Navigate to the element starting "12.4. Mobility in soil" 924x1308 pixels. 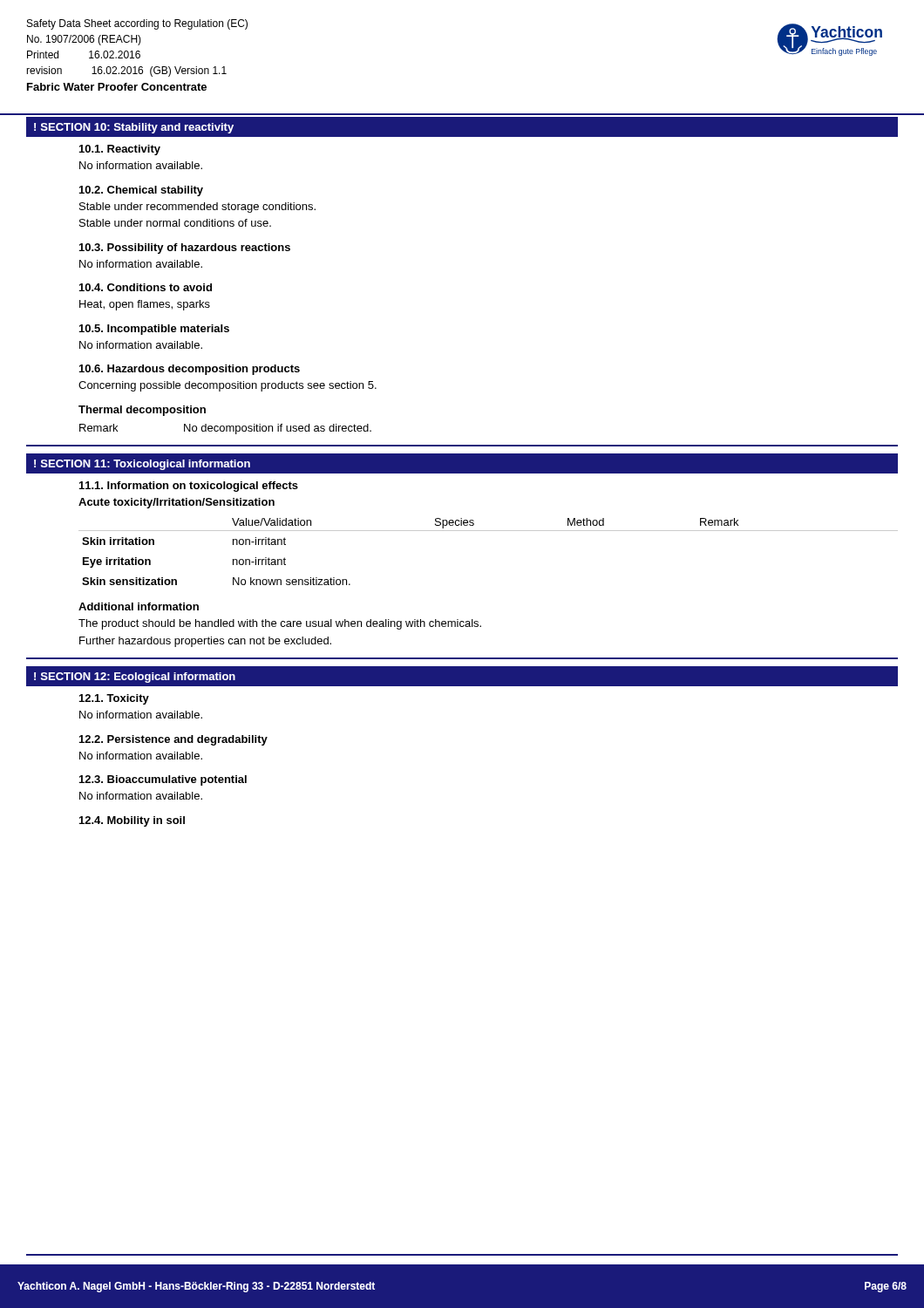[x=132, y=820]
